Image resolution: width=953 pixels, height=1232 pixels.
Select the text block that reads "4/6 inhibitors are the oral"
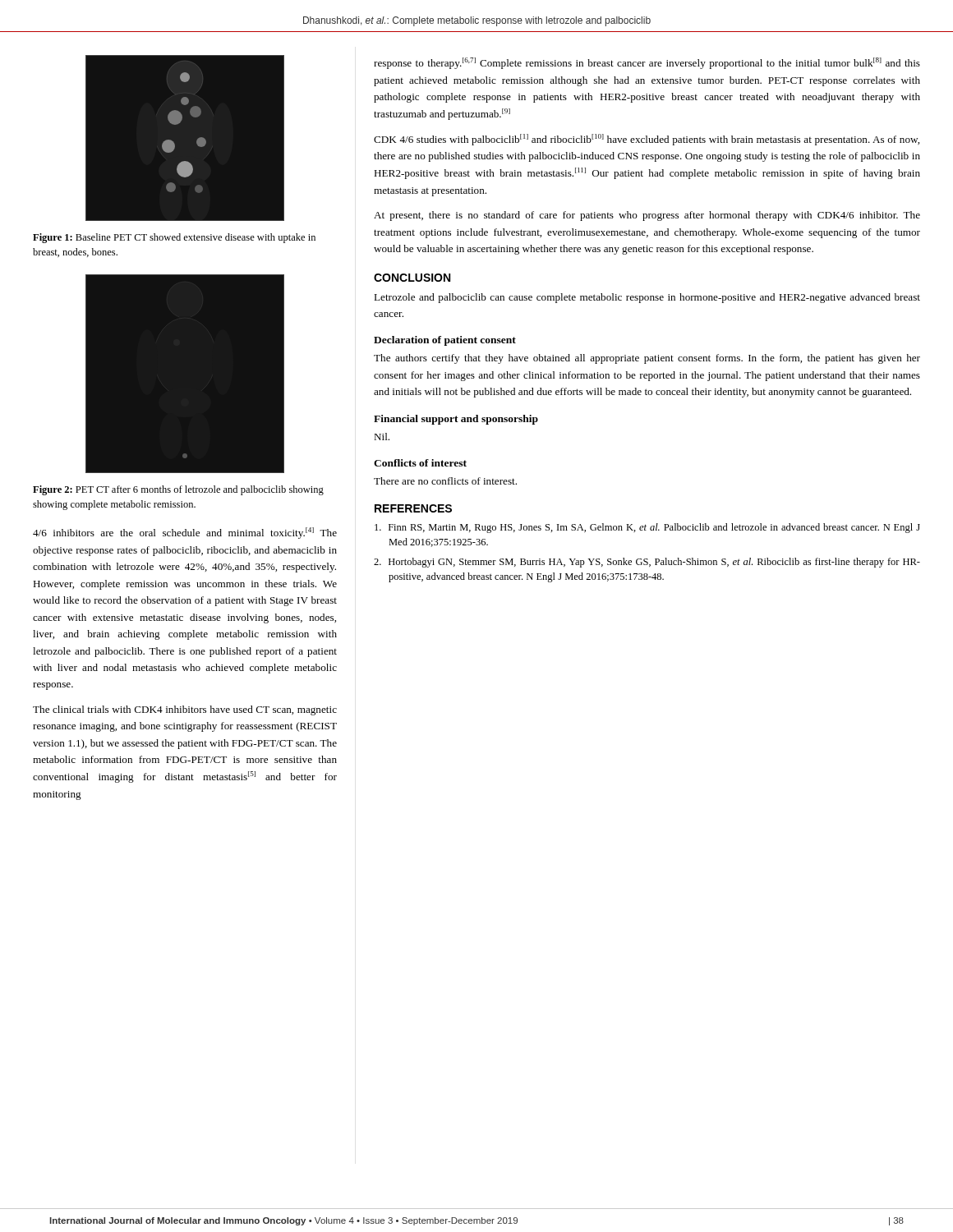[x=185, y=608]
